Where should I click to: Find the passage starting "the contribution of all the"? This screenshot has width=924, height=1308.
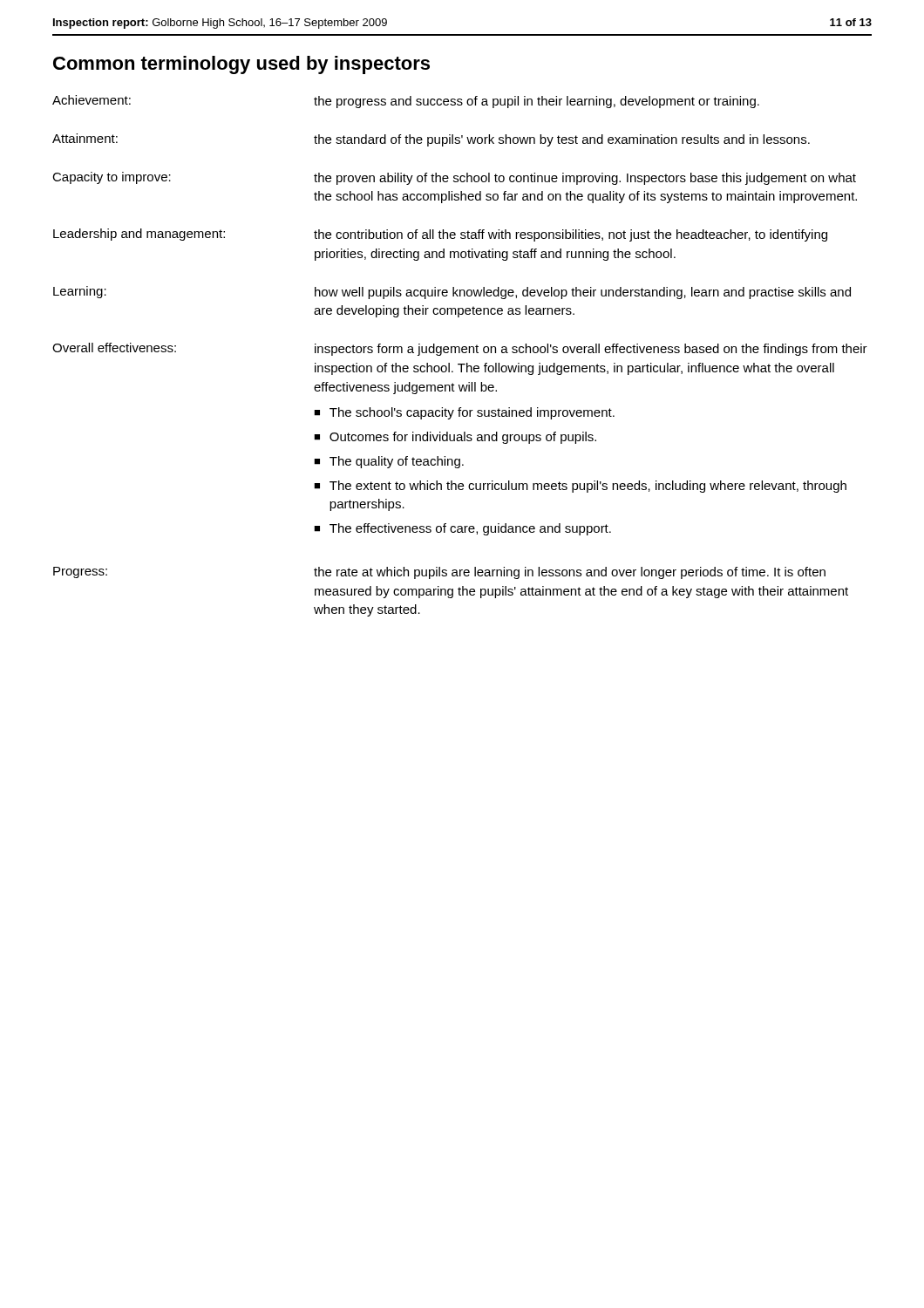pyautogui.click(x=571, y=244)
